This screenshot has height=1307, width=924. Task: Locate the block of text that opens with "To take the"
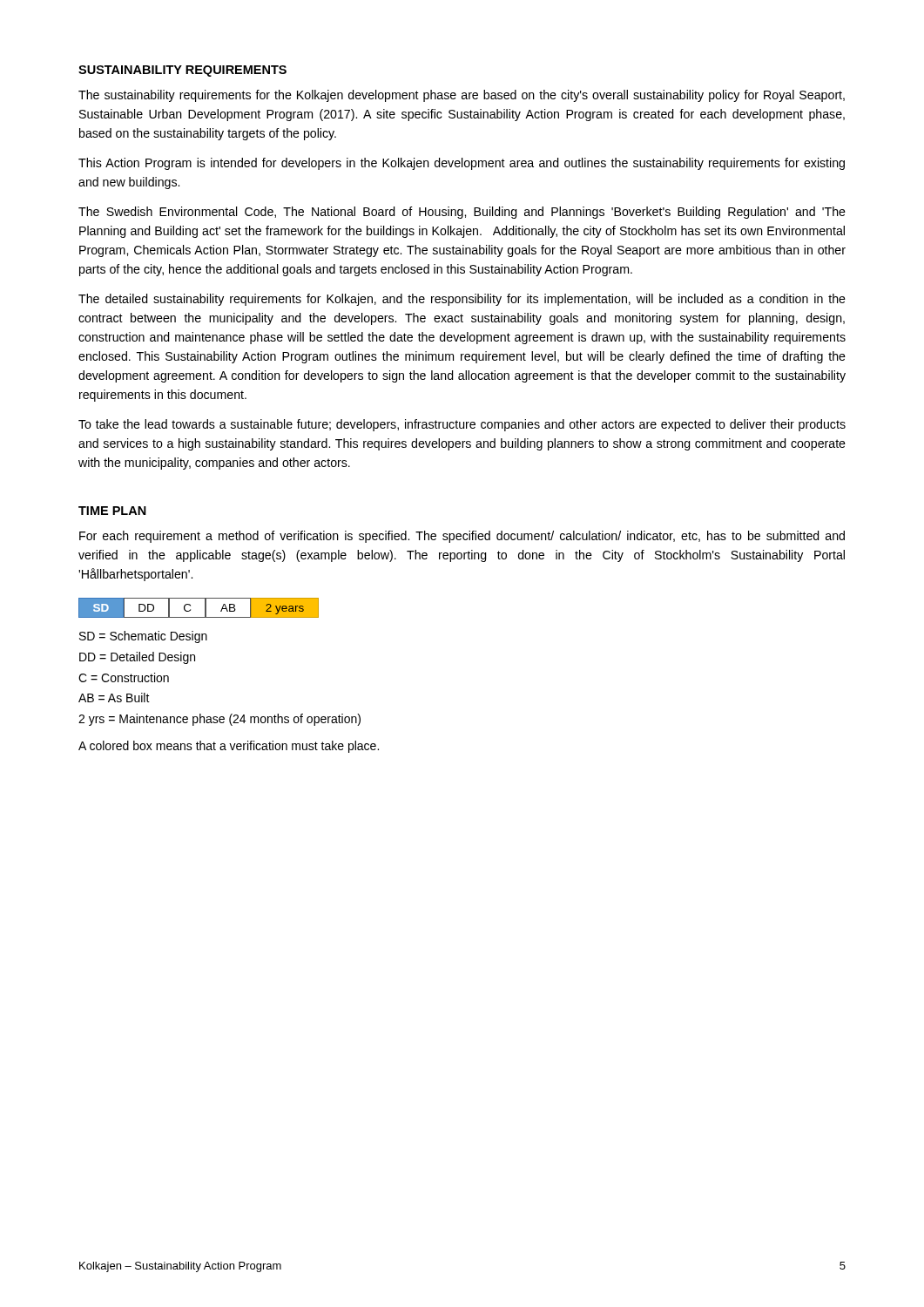point(462,443)
